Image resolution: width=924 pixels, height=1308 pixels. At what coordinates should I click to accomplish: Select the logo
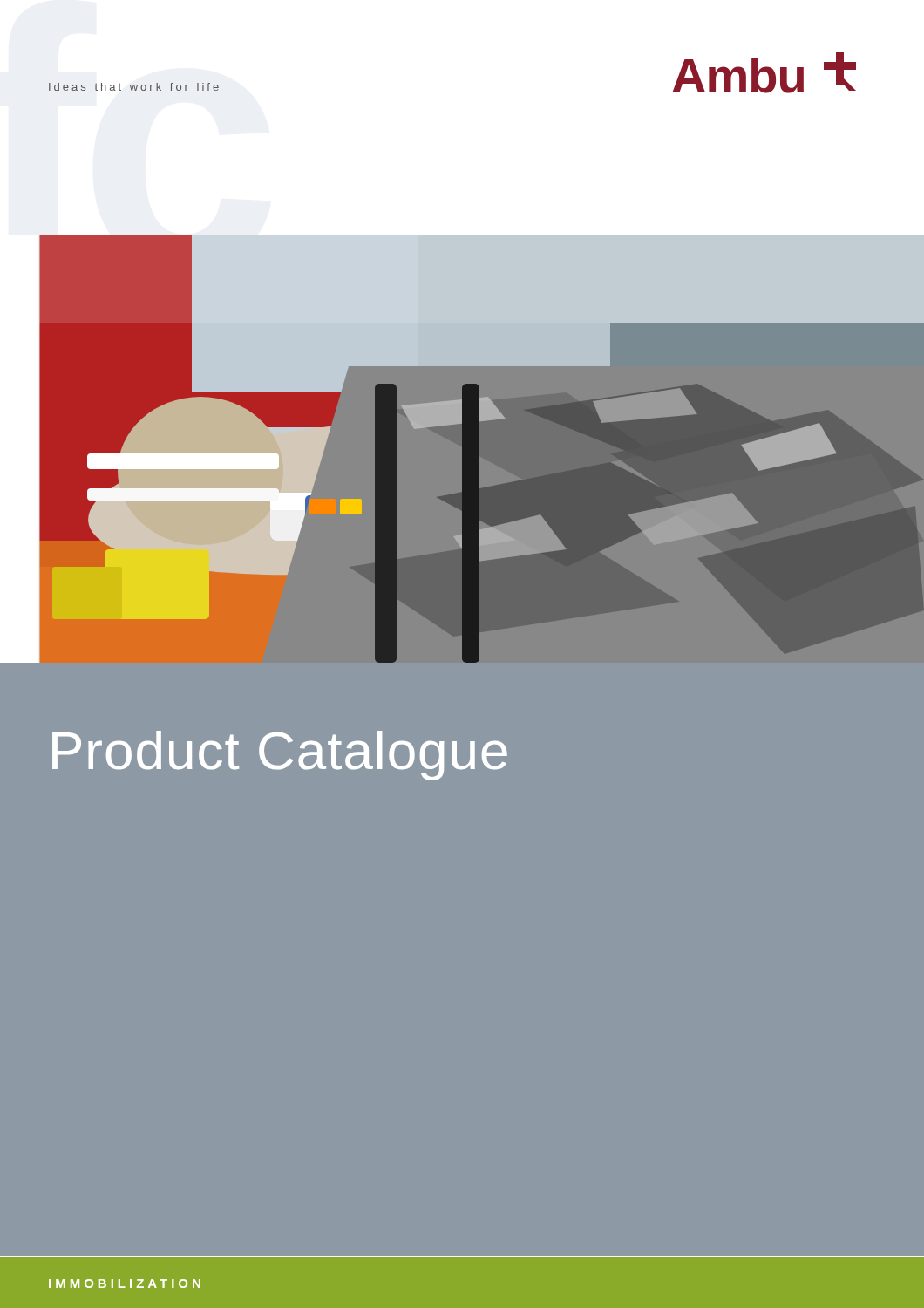pyautogui.click(x=767, y=77)
